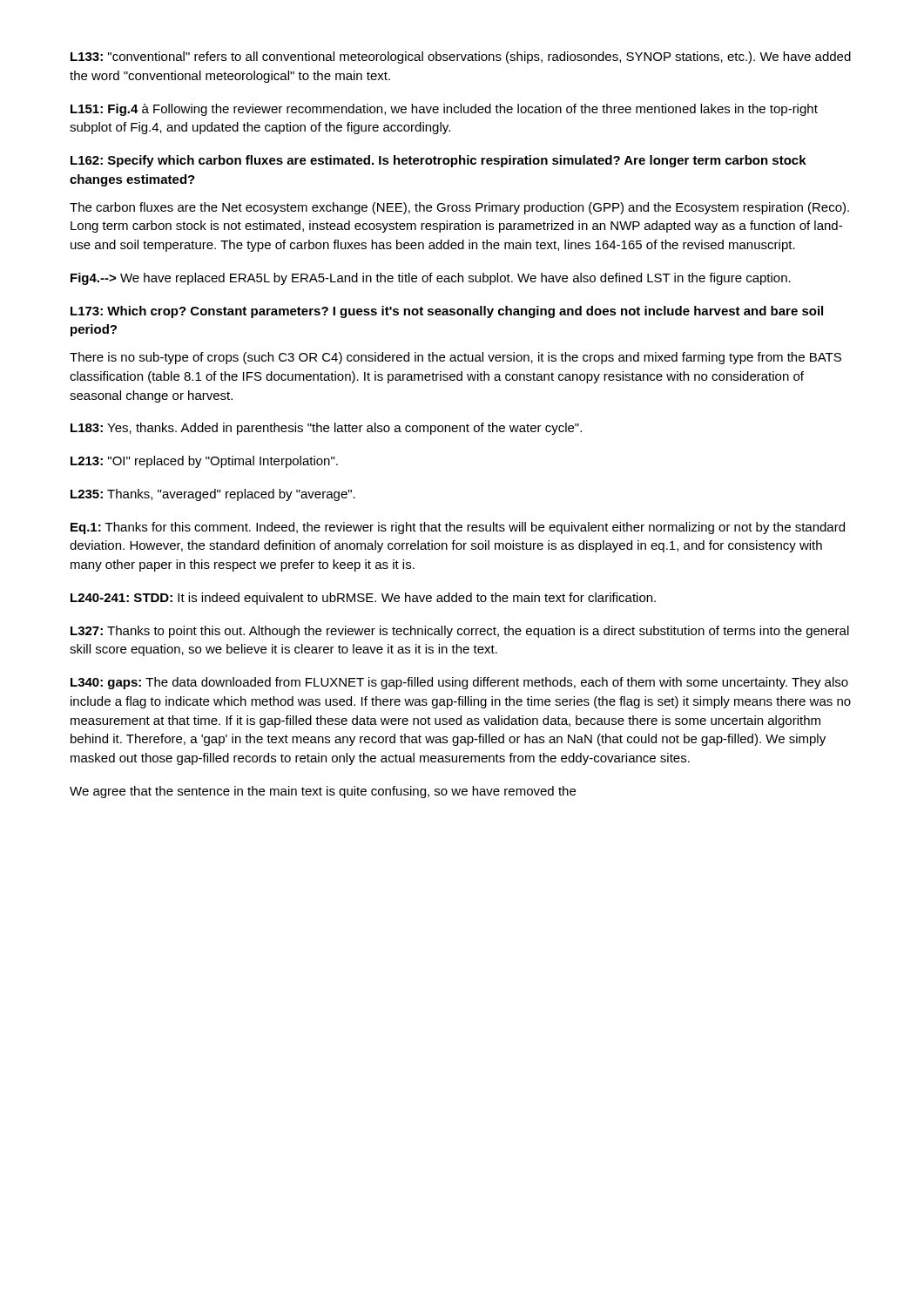The image size is (924, 1307).
Task: Find the text block that says "L151: Fig.4 à Following the"
Action: pyautogui.click(x=444, y=117)
